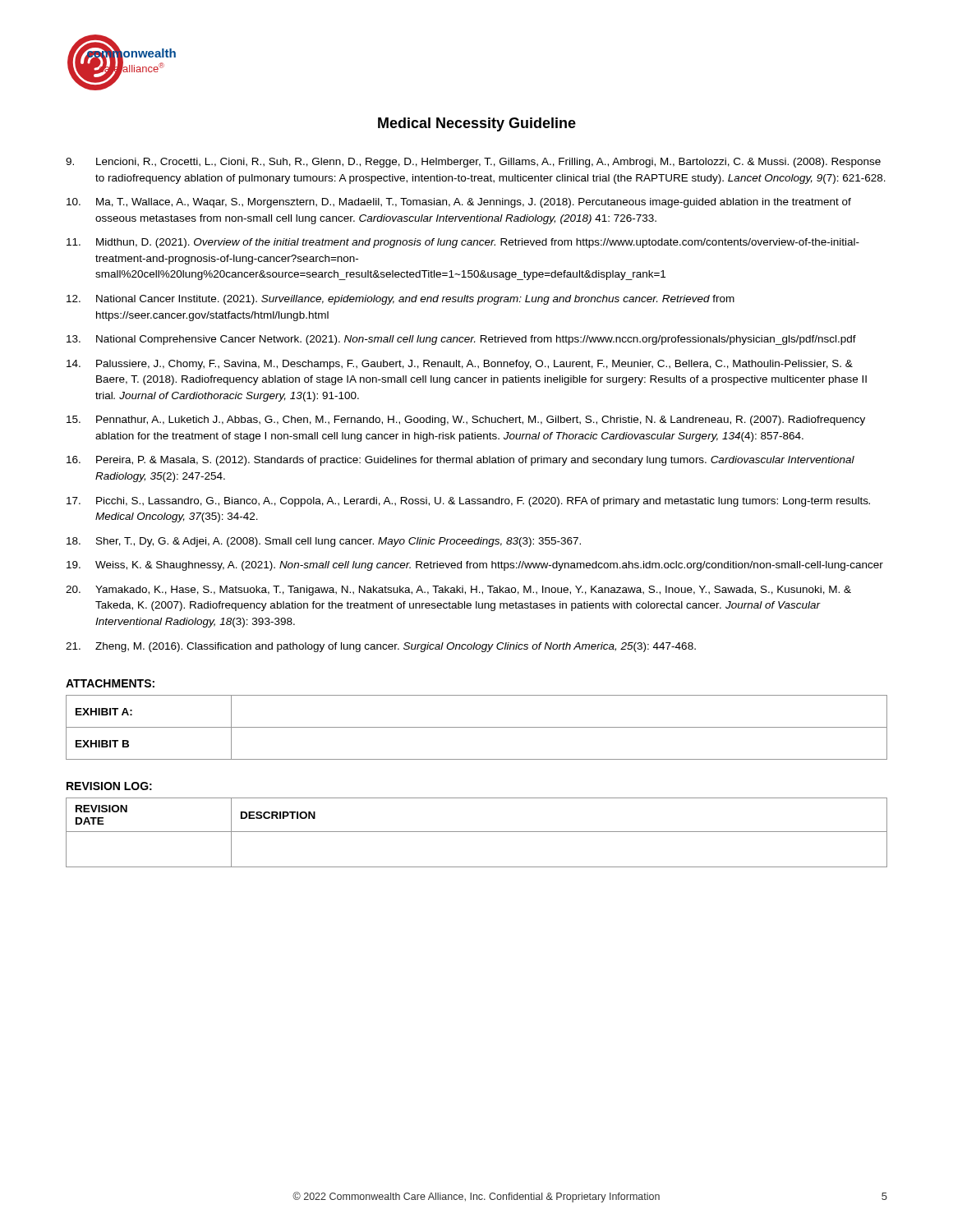The width and height of the screenshot is (953, 1232).
Task: Point to the block beginning "18. Sher, T., Dy, G. & Adjei, A."
Action: [476, 541]
